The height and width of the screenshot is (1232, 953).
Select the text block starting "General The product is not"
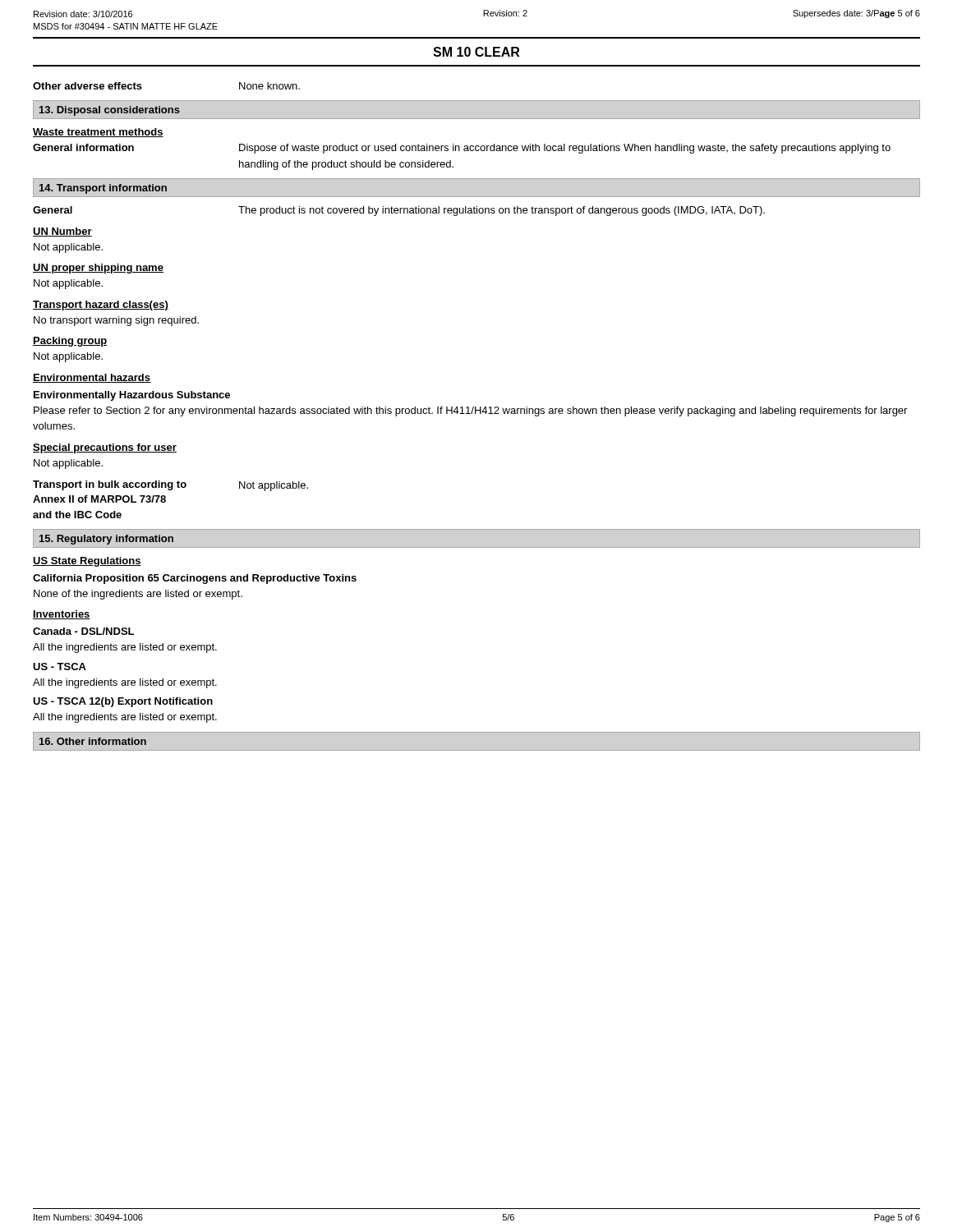pos(476,210)
